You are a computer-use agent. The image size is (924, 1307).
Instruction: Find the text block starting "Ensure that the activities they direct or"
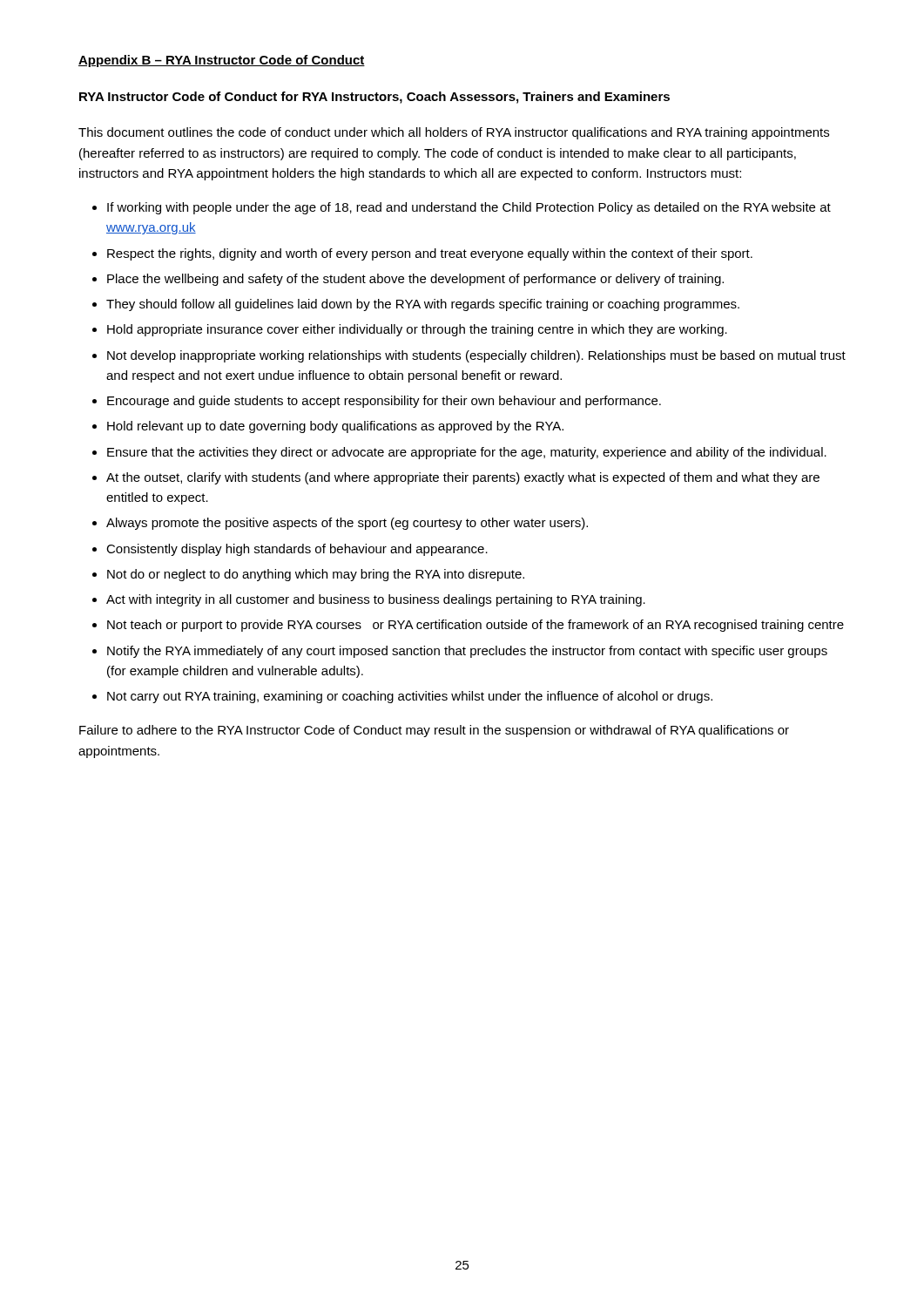pyautogui.click(x=467, y=451)
